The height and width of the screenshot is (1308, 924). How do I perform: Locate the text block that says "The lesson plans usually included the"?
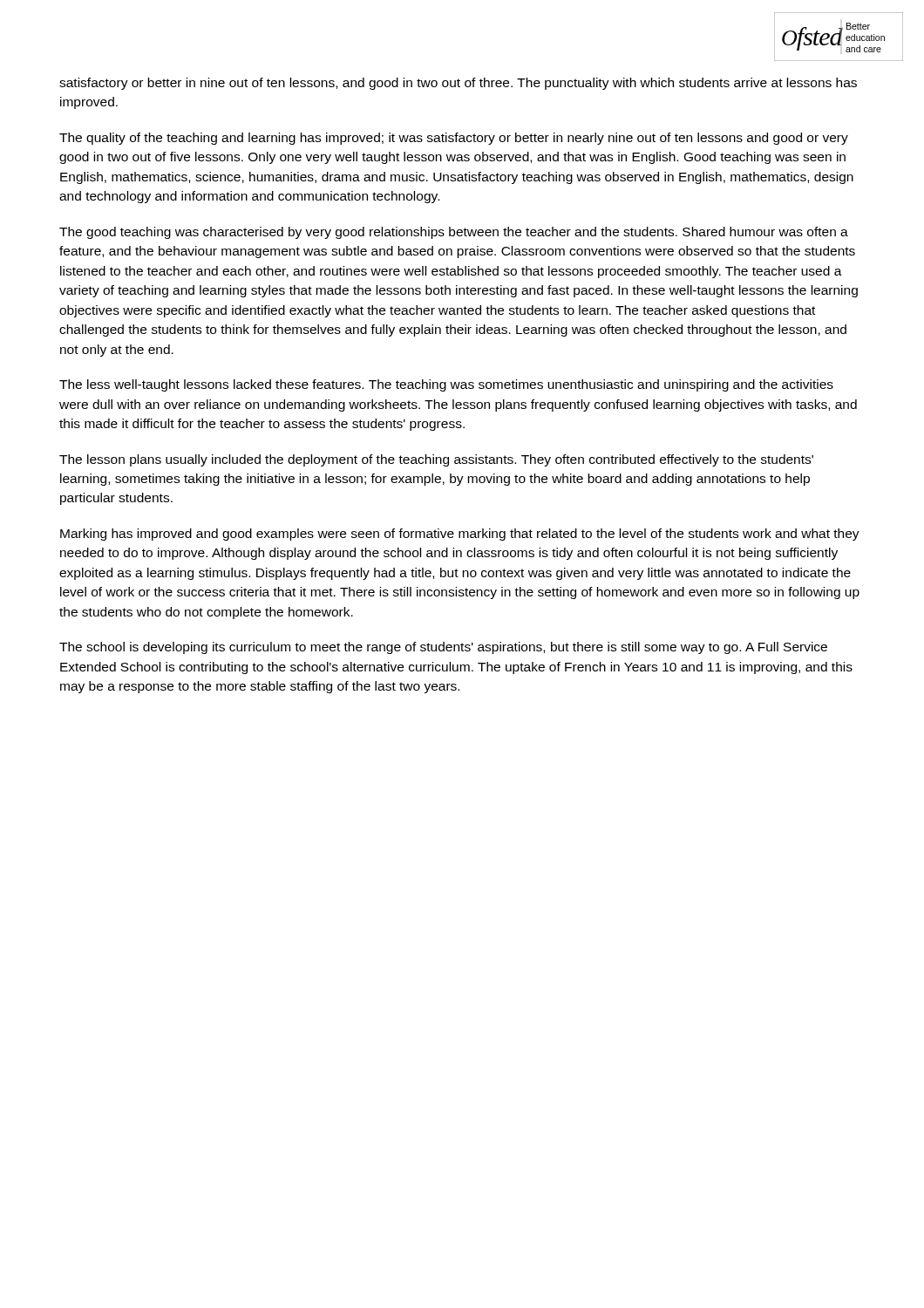tap(437, 478)
